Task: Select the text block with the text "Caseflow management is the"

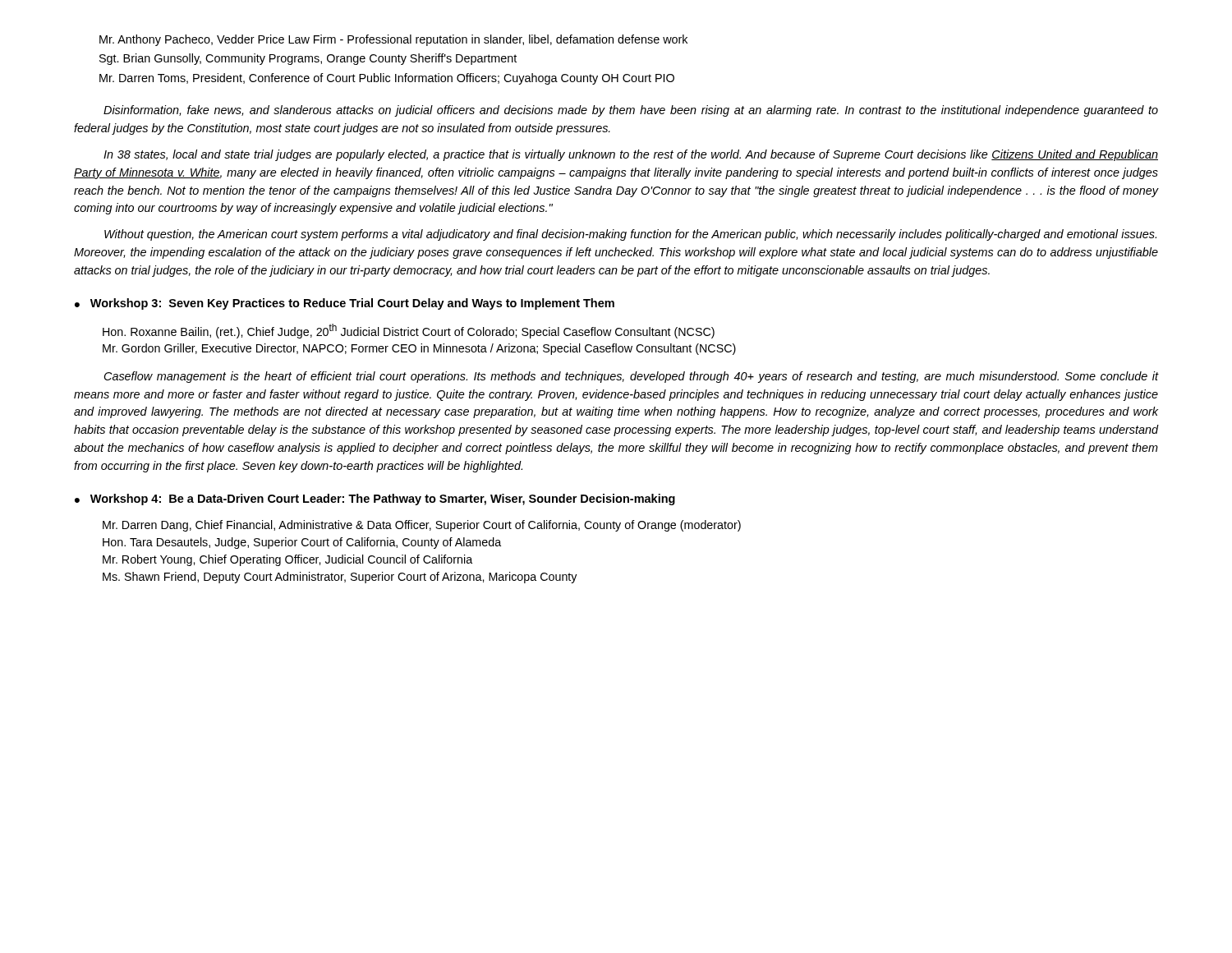Action: pos(616,421)
